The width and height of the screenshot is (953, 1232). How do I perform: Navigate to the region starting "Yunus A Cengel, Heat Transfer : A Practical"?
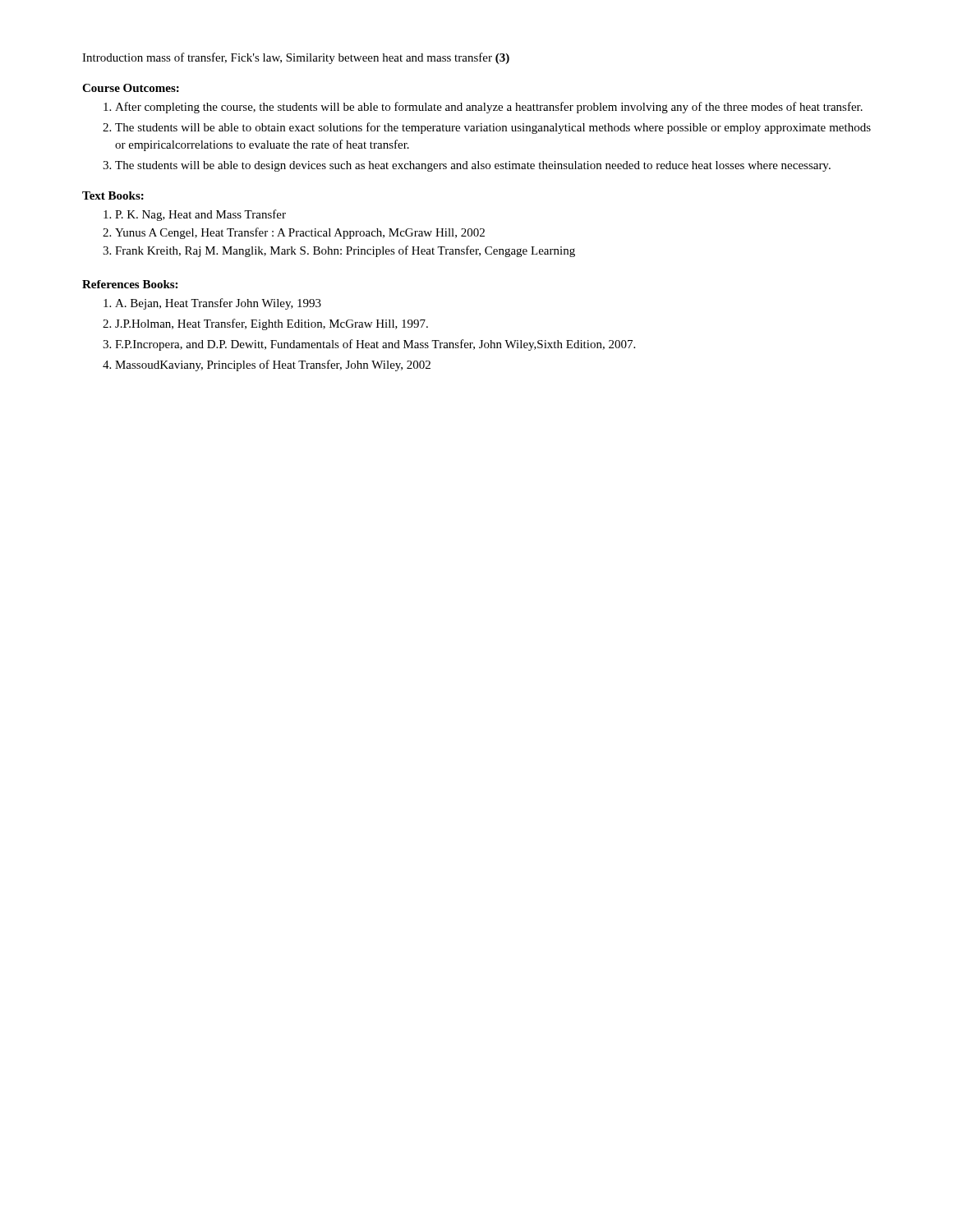(x=493, y=233)
